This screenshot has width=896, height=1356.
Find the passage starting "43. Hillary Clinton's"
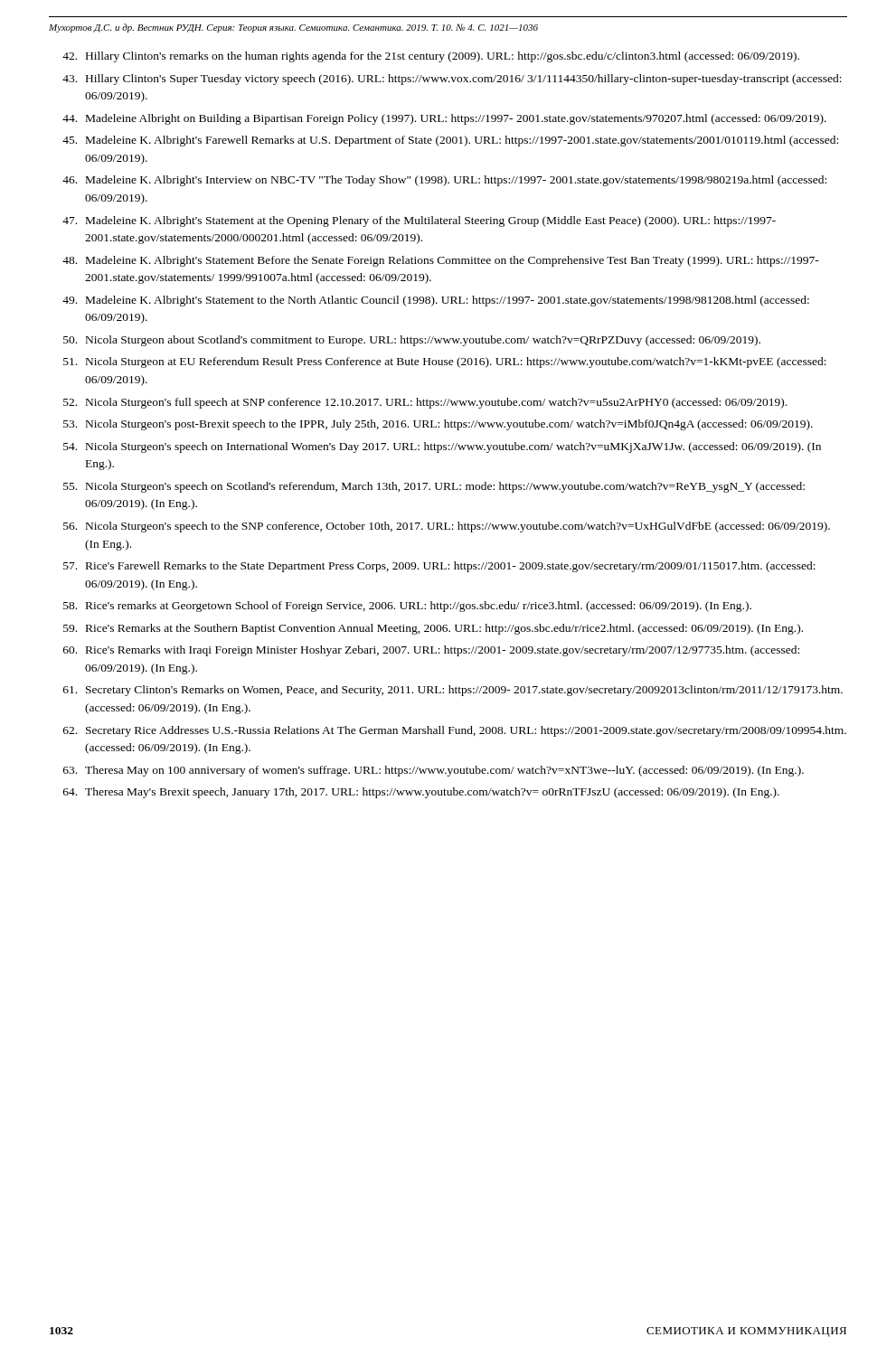point(448,87)
